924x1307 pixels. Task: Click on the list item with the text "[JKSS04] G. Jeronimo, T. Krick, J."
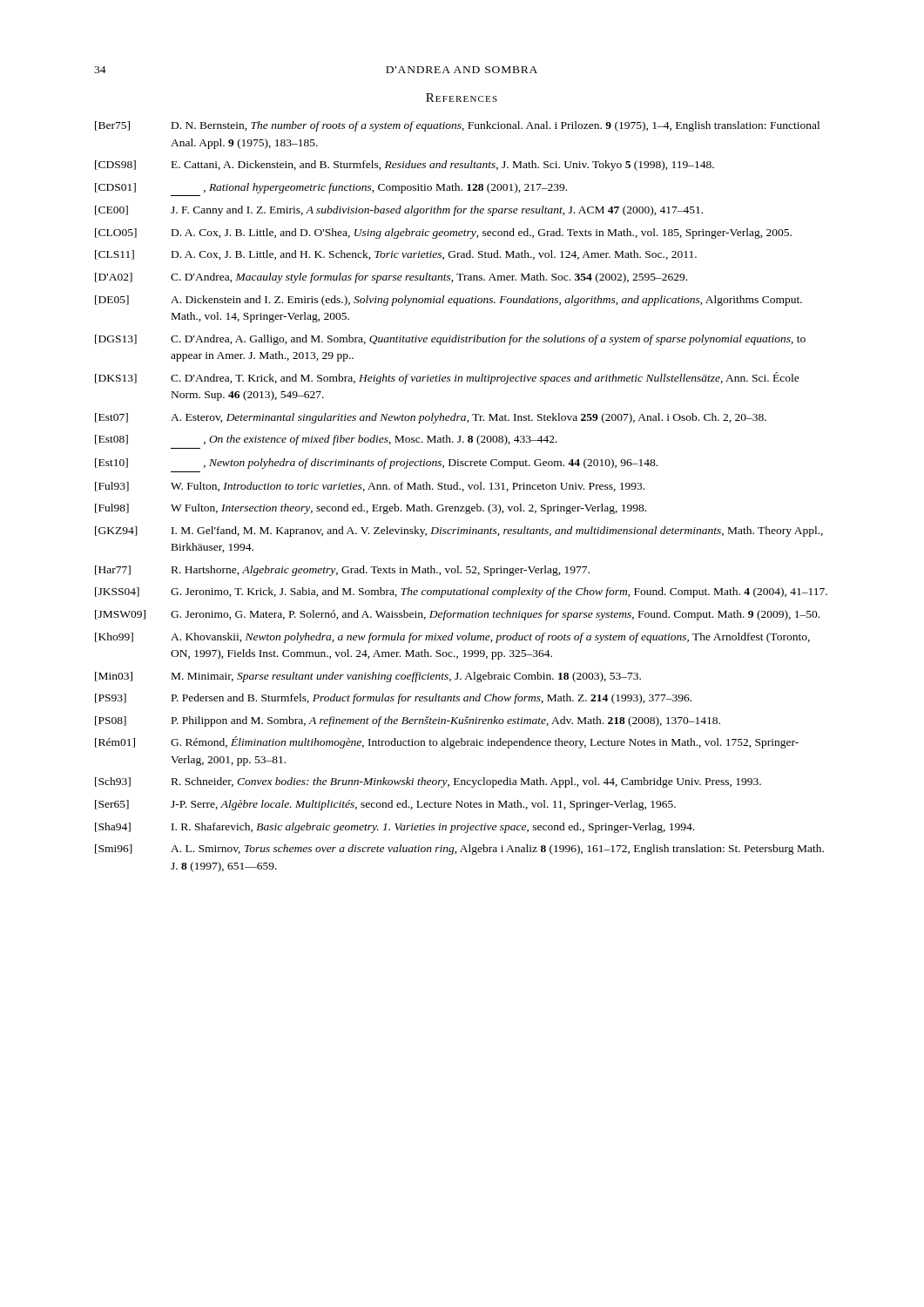click(x=462, y=592)
